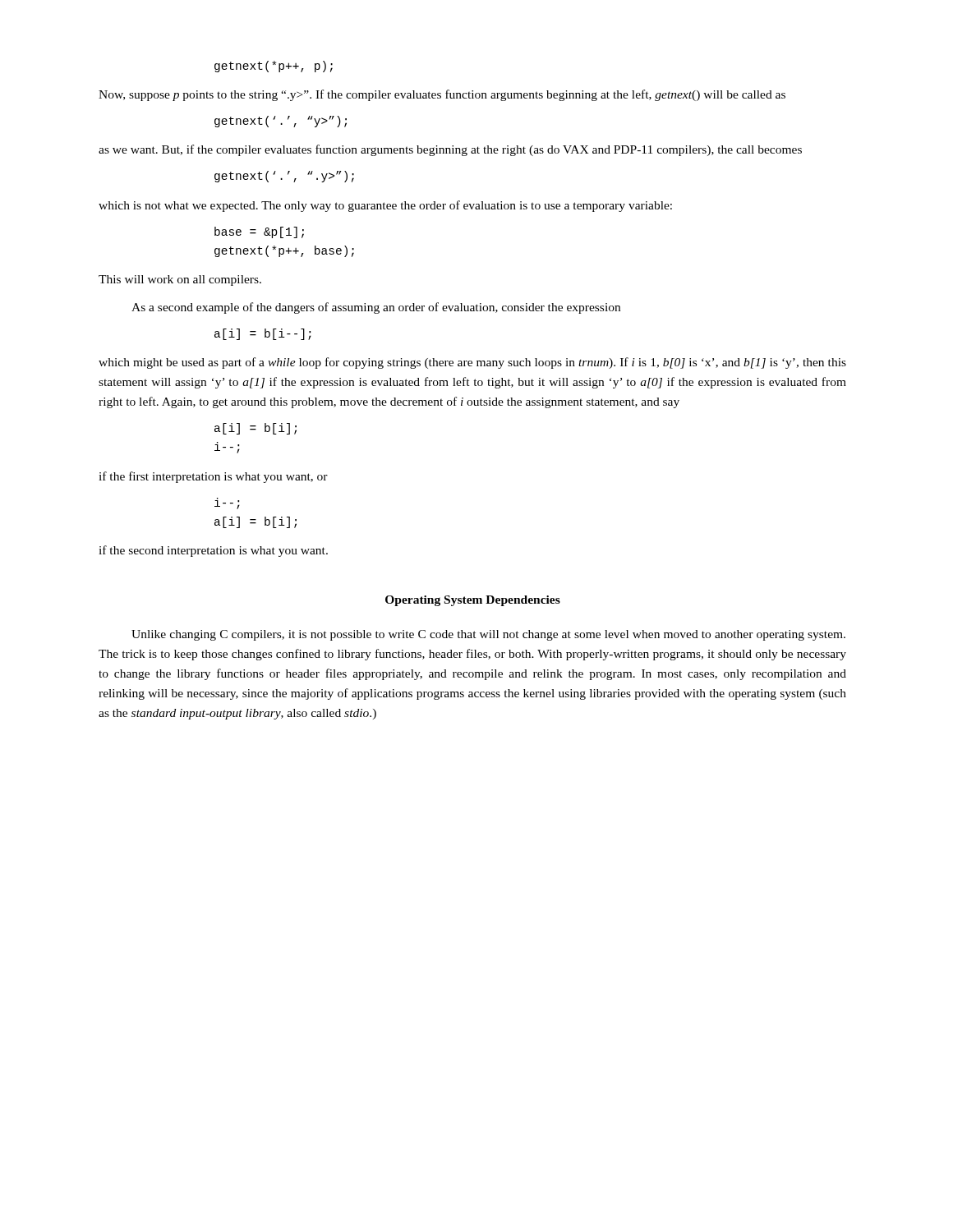Locate the section header that reads "Operating System Dependencies"
Screen dimensions: 1232x953
pyautogui.click(x=472, y=599)
